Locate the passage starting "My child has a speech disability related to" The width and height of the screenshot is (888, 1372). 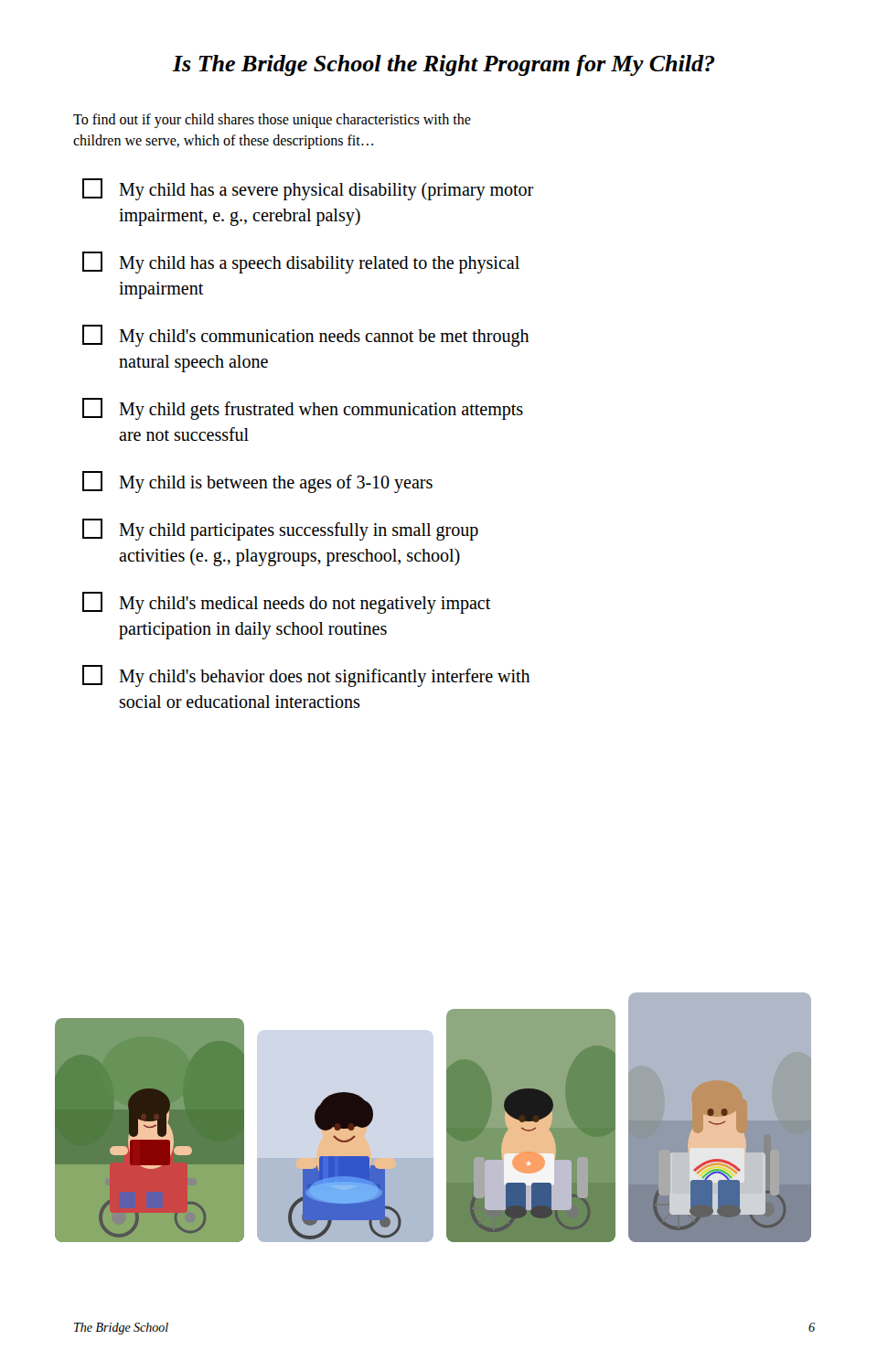[449, 276]
